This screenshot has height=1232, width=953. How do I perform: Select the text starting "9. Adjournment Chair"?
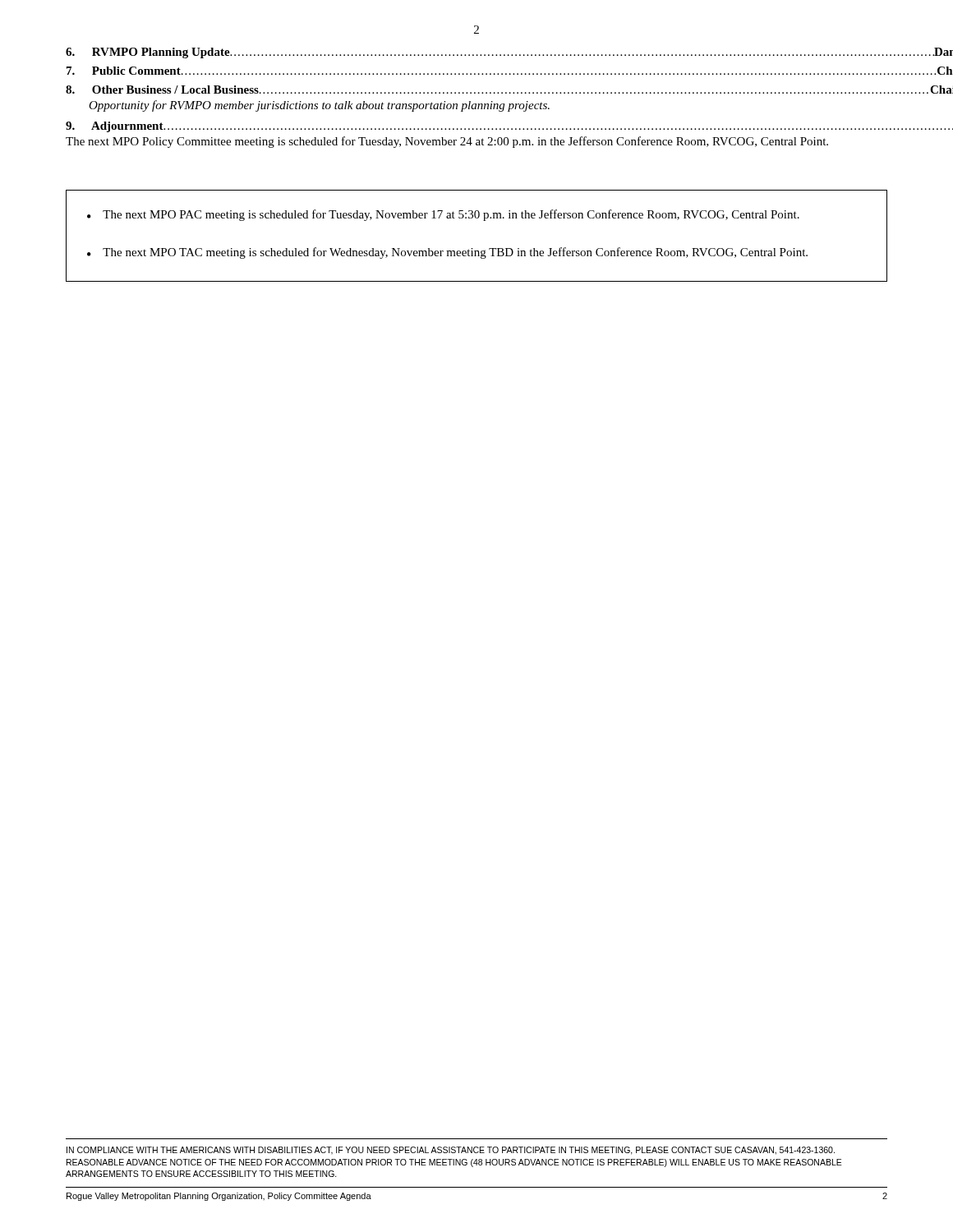(x=476, y=126)
